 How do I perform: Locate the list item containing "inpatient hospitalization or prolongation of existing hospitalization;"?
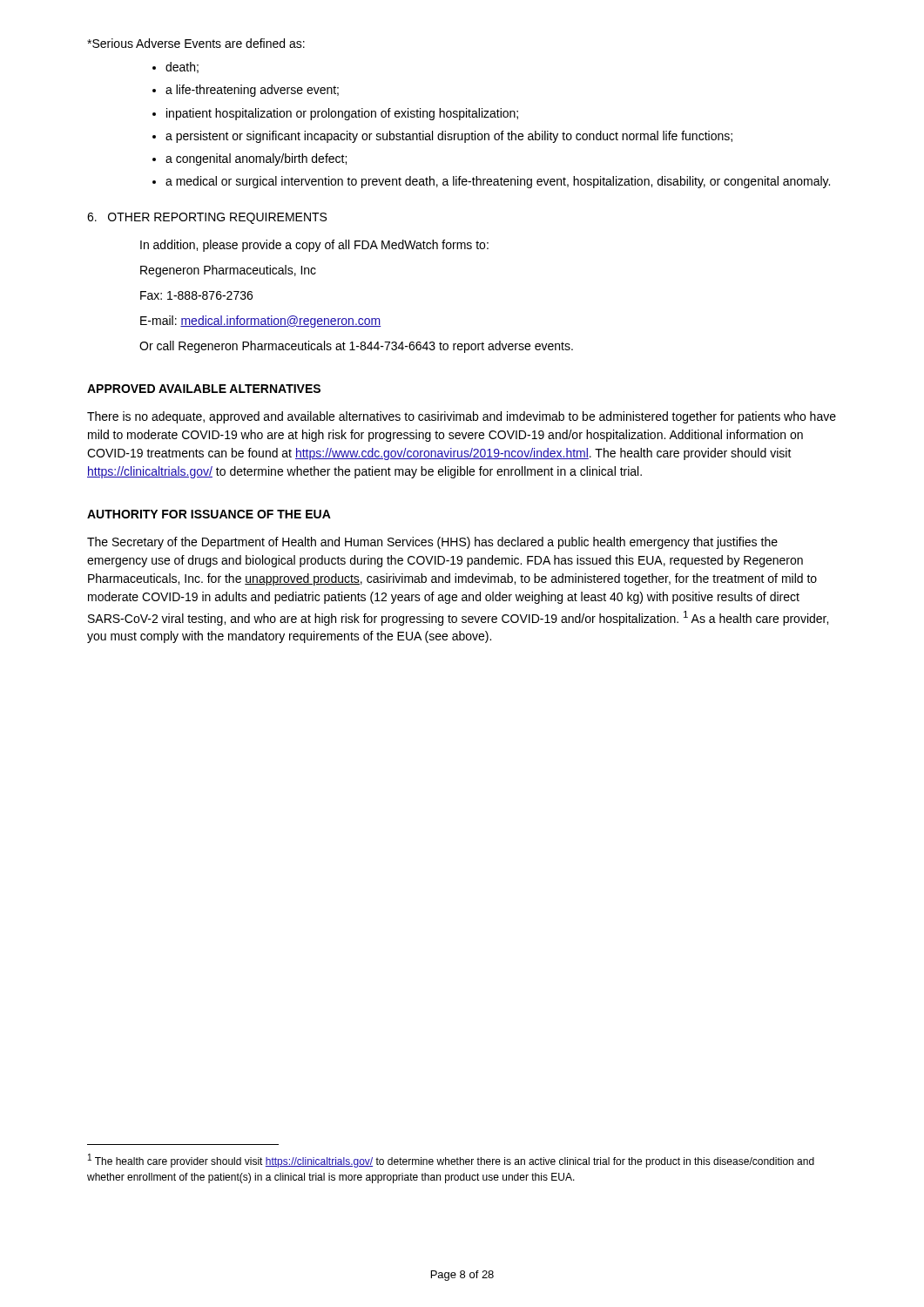pyautogui.click(x=501, y=113)
